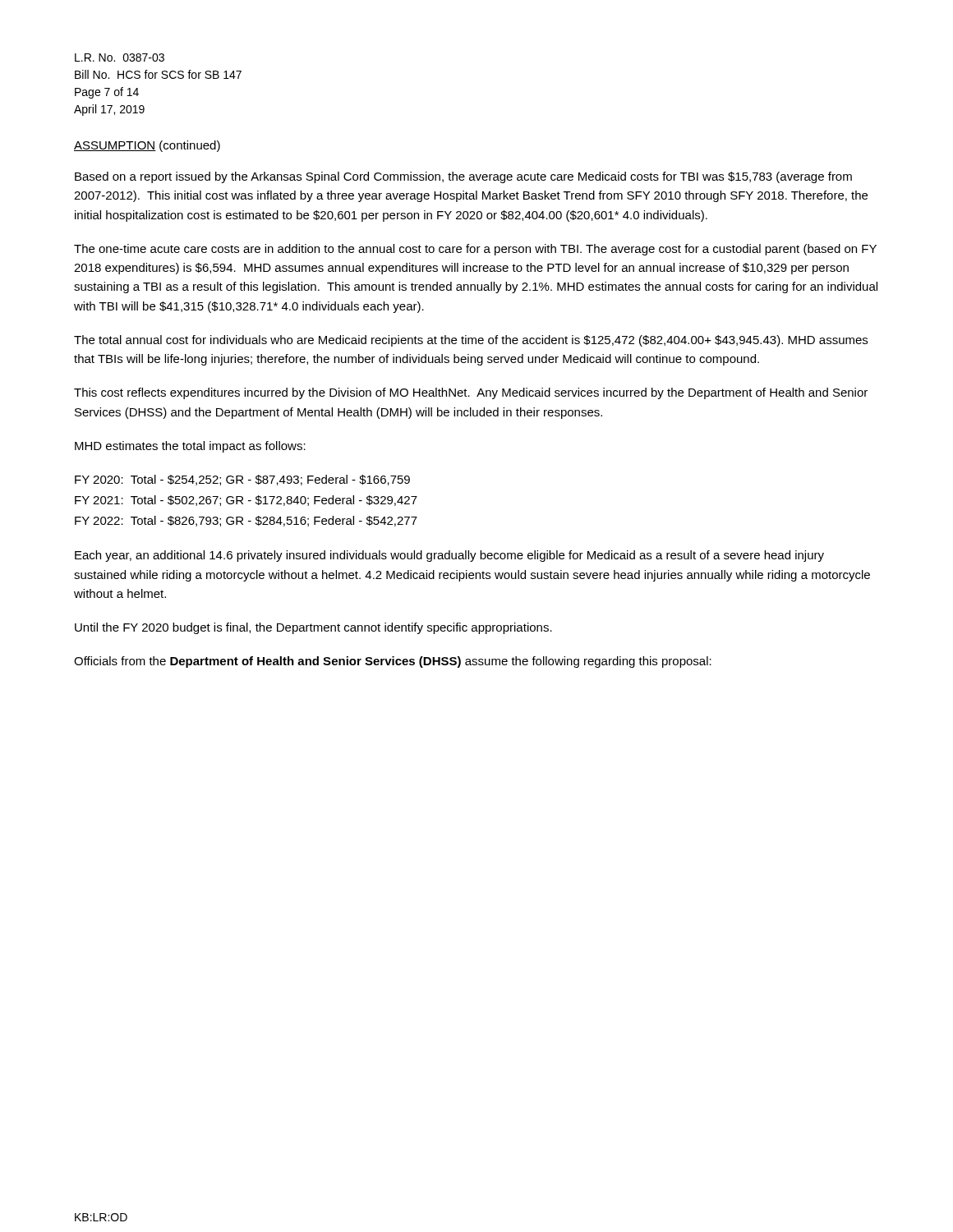Point to the block beginning "FY 2020: Total - $254,252; GR -"

click(242, 479)
